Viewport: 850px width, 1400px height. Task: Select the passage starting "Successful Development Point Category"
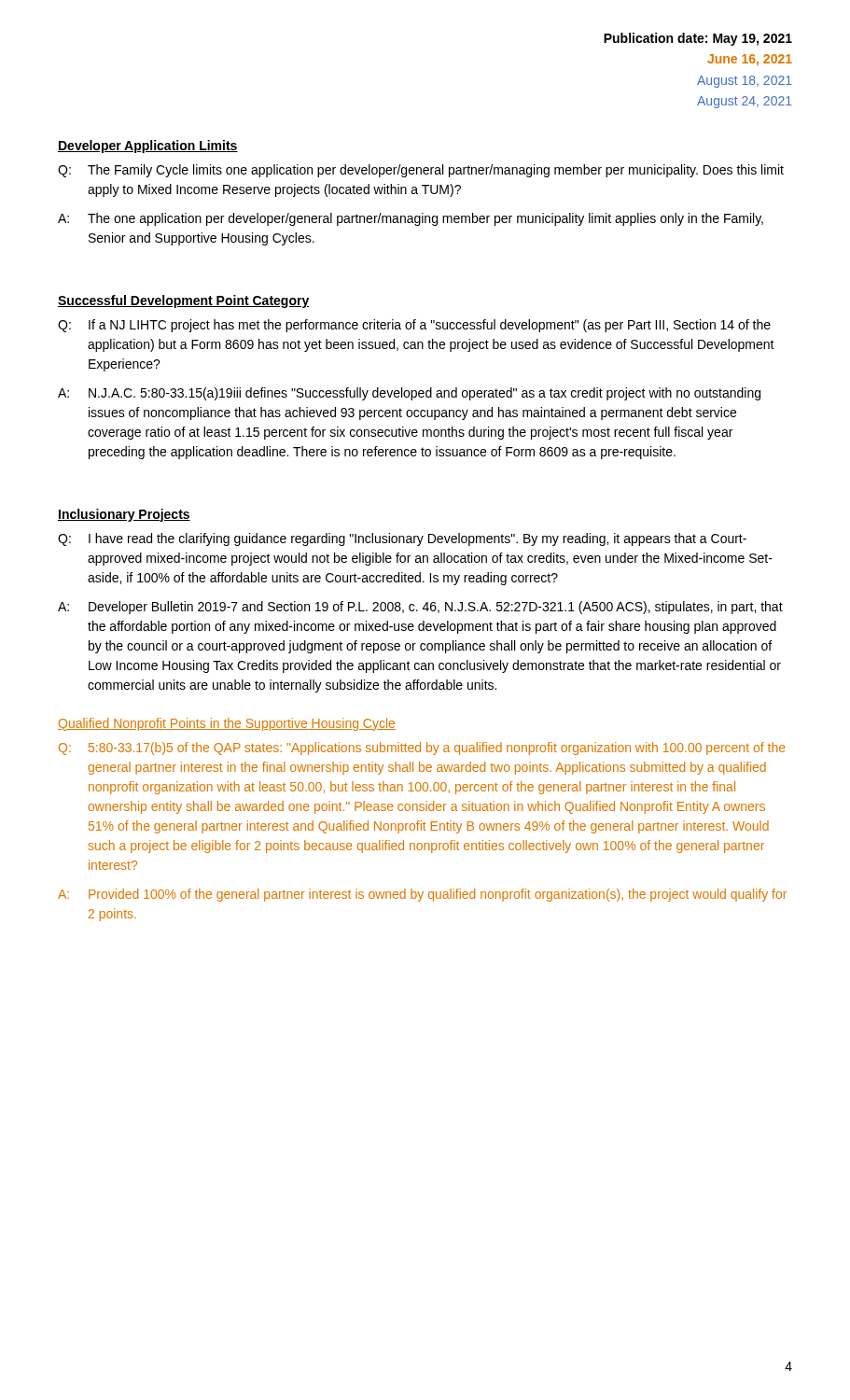pos(183,300)
